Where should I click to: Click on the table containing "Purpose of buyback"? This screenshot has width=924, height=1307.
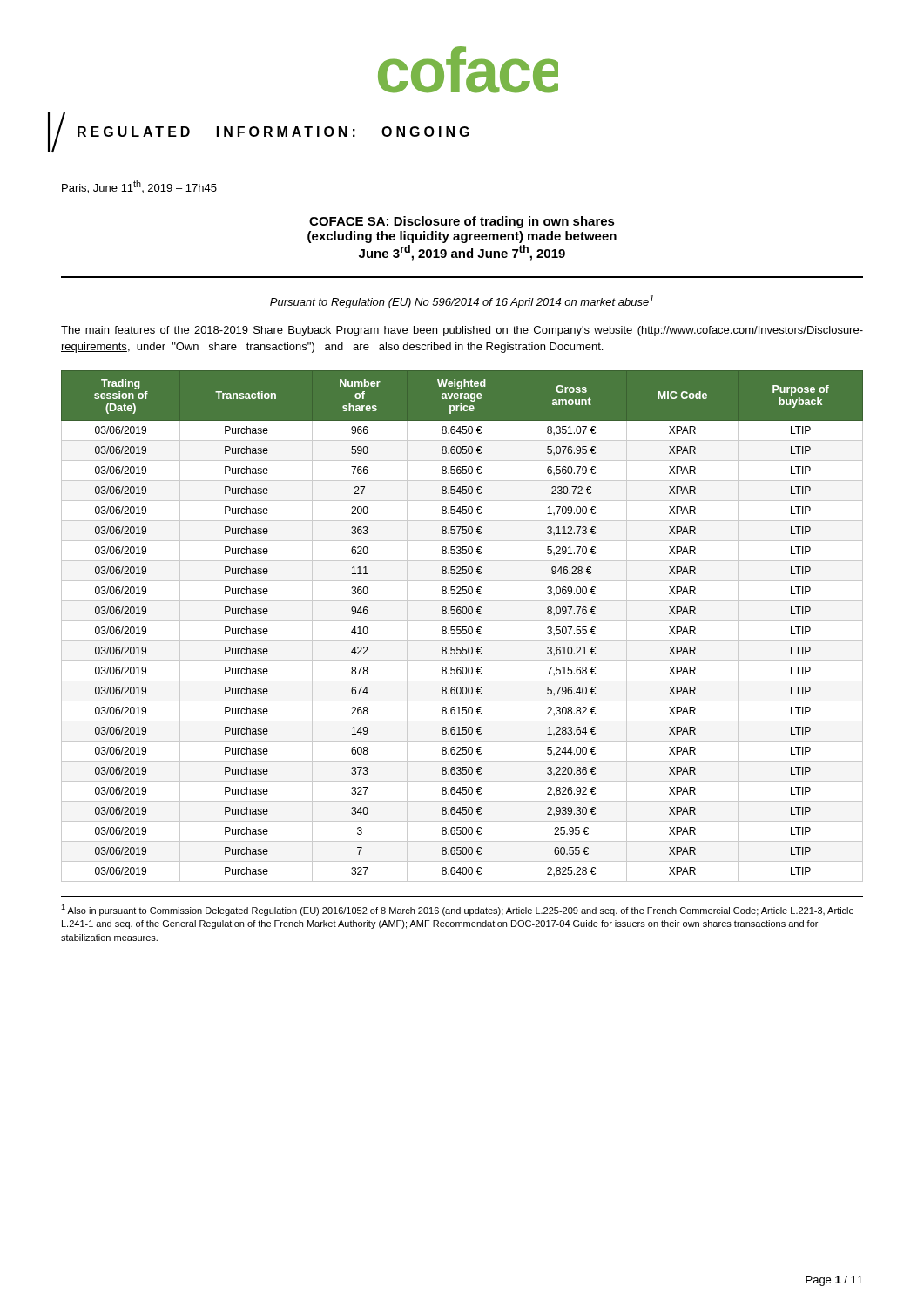tap(462, 626)
